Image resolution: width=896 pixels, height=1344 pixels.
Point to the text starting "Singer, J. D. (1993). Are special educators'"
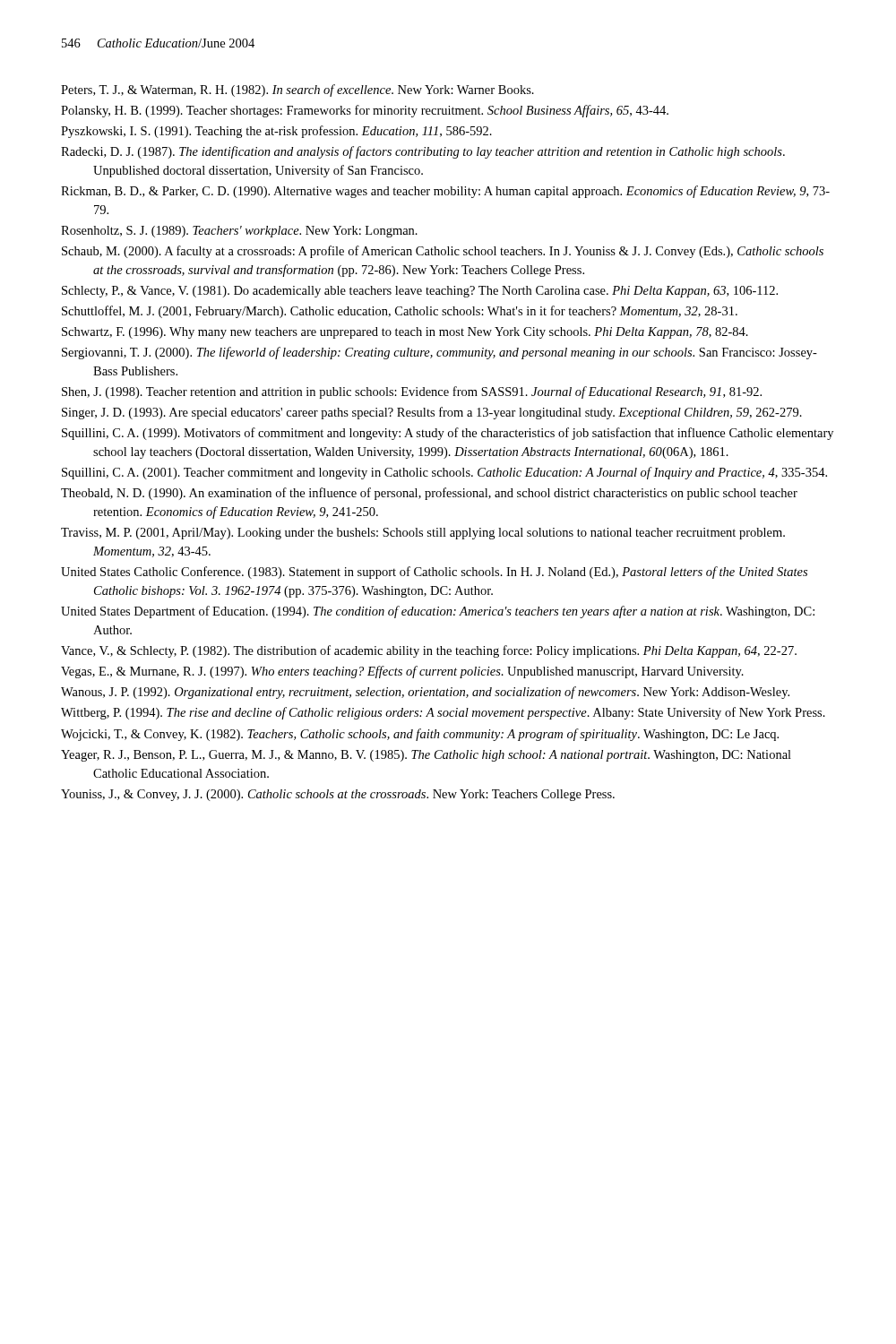[432, 412]
